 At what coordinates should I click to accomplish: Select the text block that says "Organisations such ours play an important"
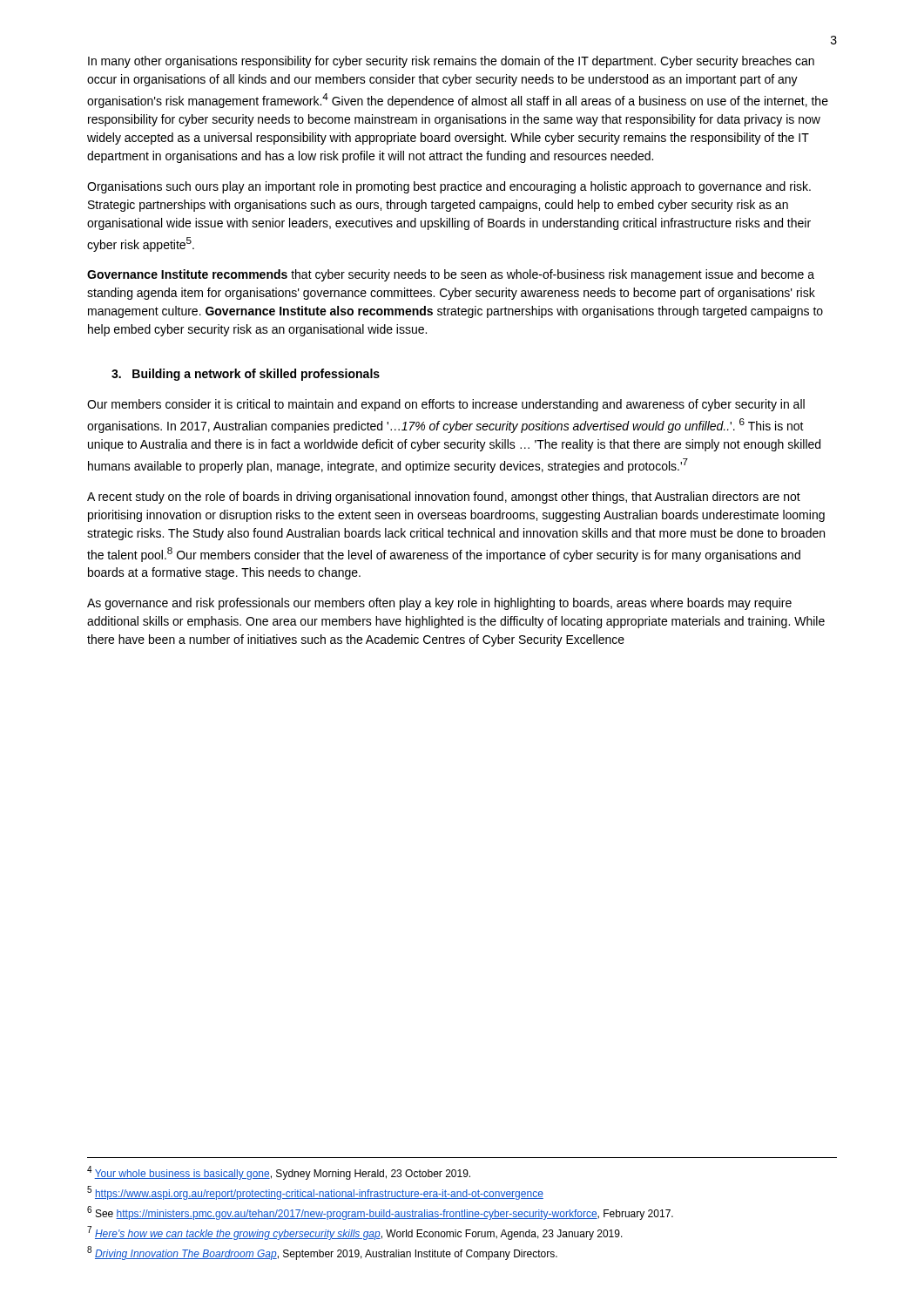(462, 216)
